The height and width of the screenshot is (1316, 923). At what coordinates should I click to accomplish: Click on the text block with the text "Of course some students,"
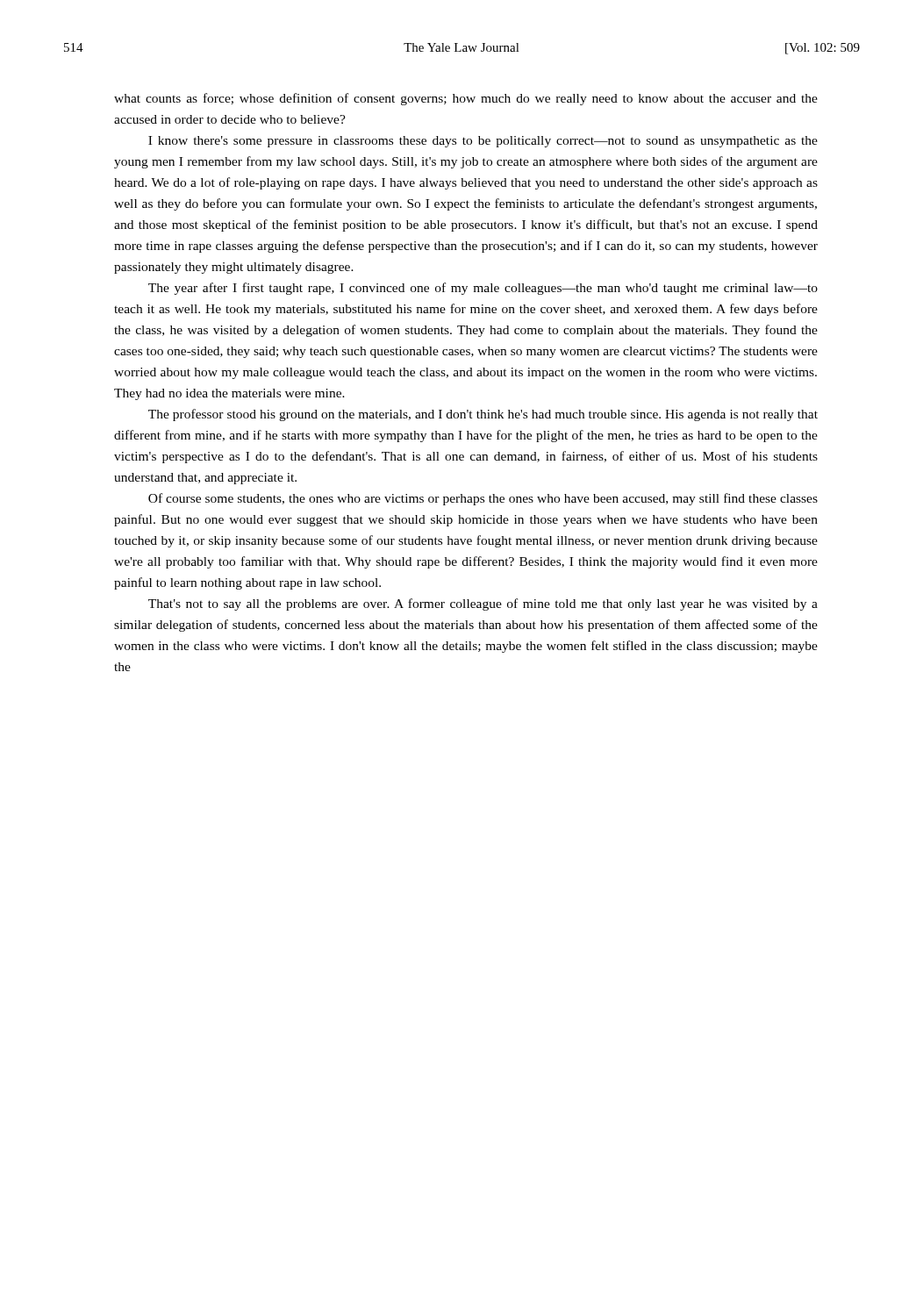click(466, 541)
